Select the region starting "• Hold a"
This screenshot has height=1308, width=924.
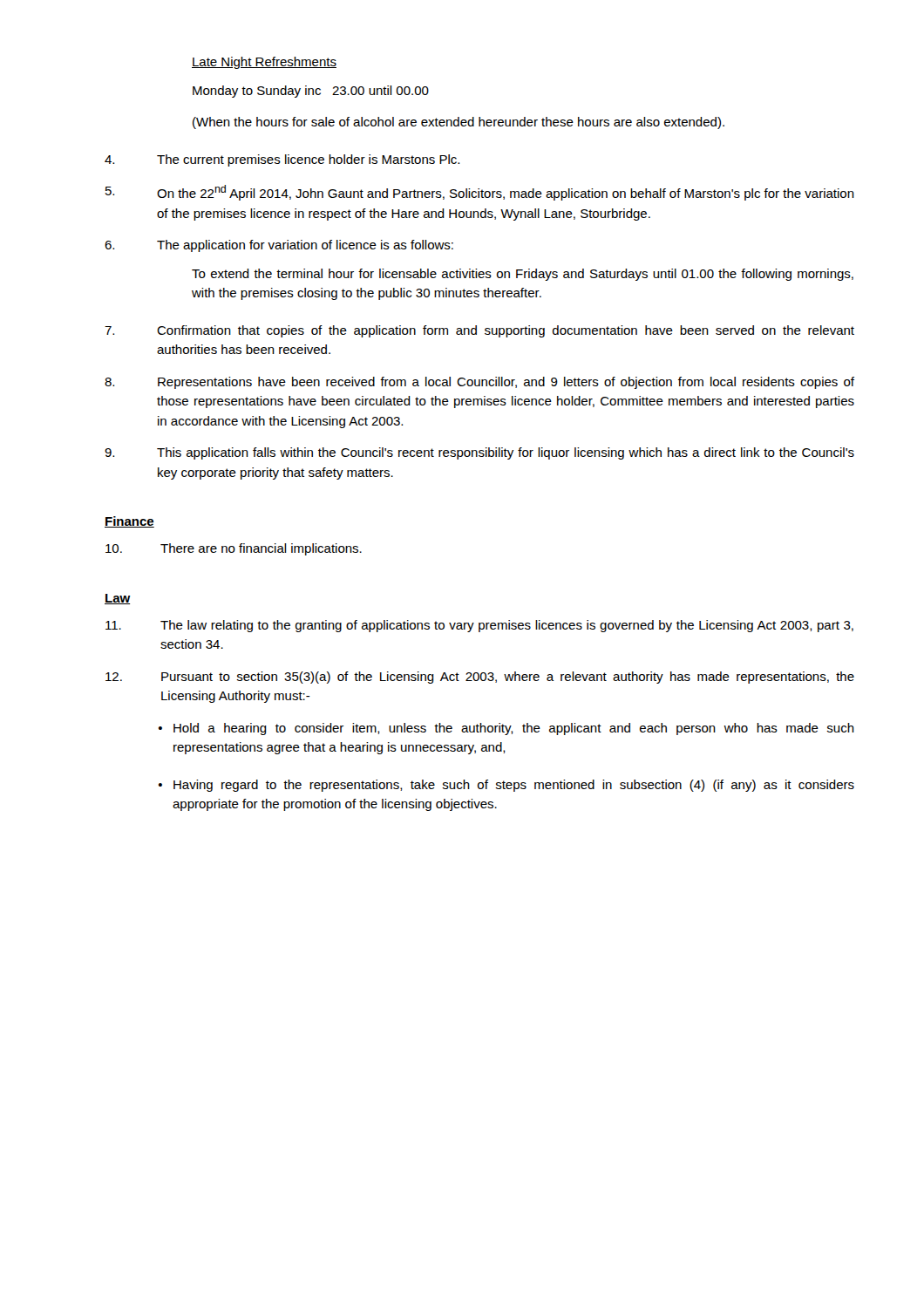[x=501, y=738]
